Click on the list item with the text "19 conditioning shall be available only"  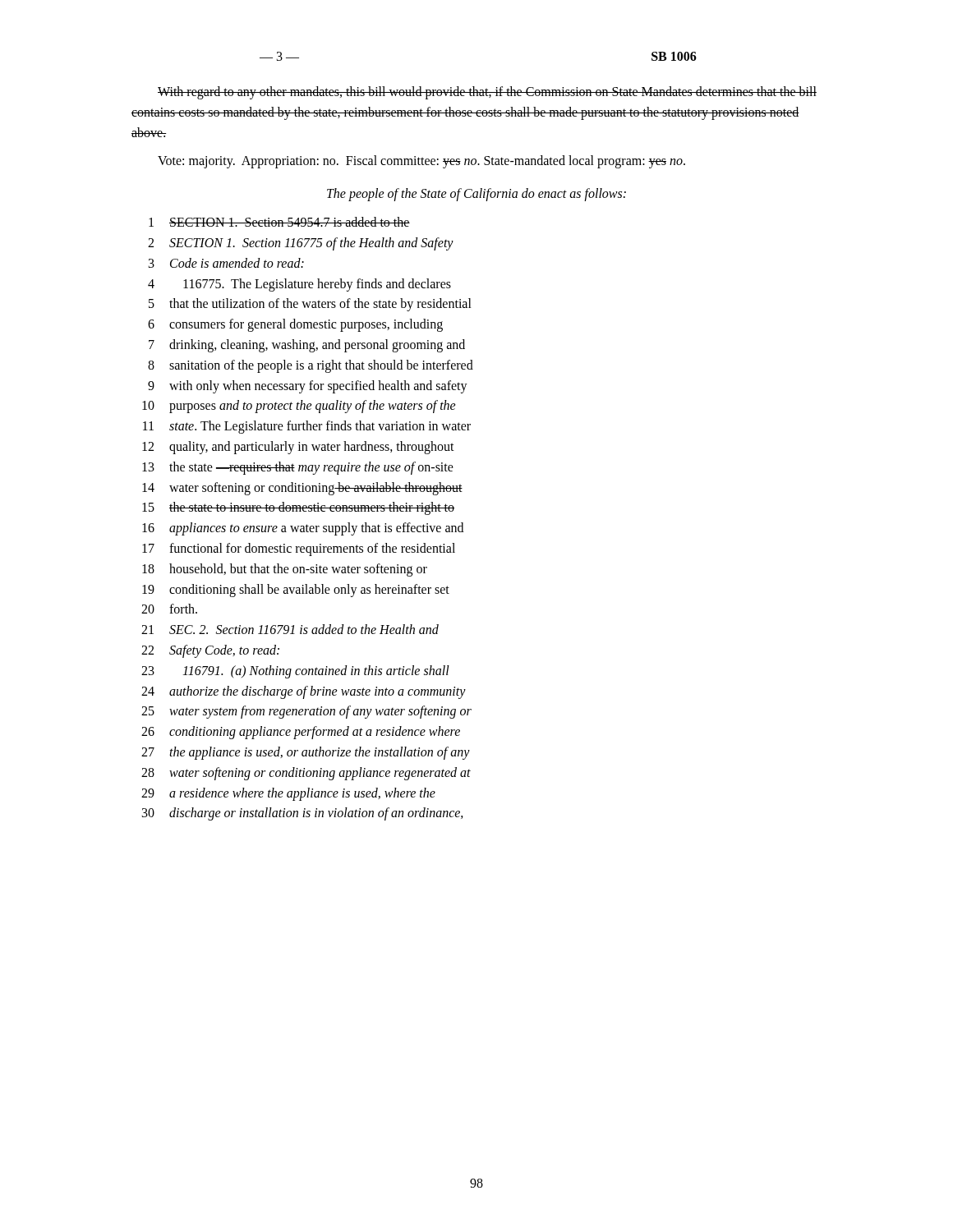[296, 591]
